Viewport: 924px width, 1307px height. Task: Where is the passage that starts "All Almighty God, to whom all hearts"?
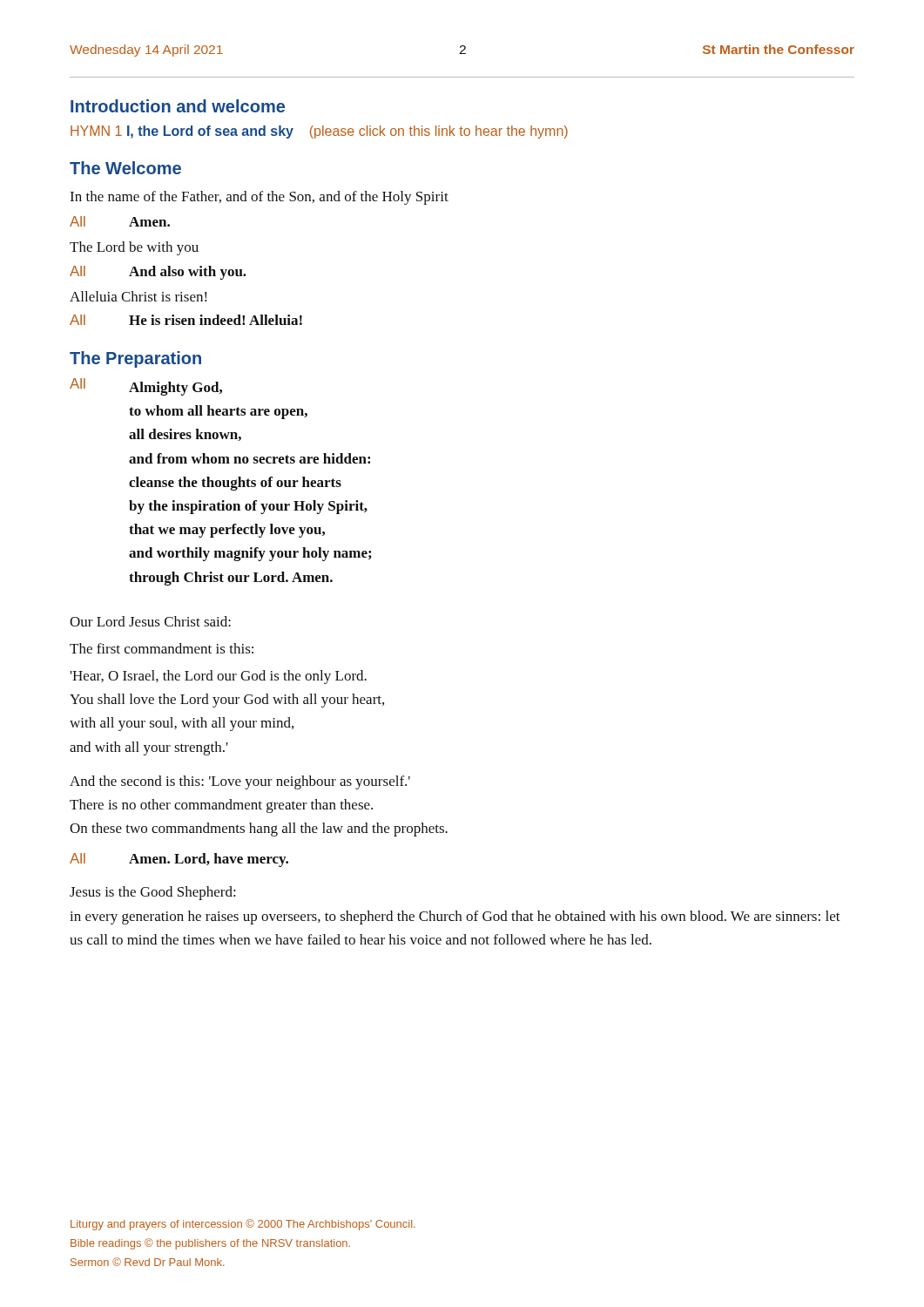tap(221, 482)
